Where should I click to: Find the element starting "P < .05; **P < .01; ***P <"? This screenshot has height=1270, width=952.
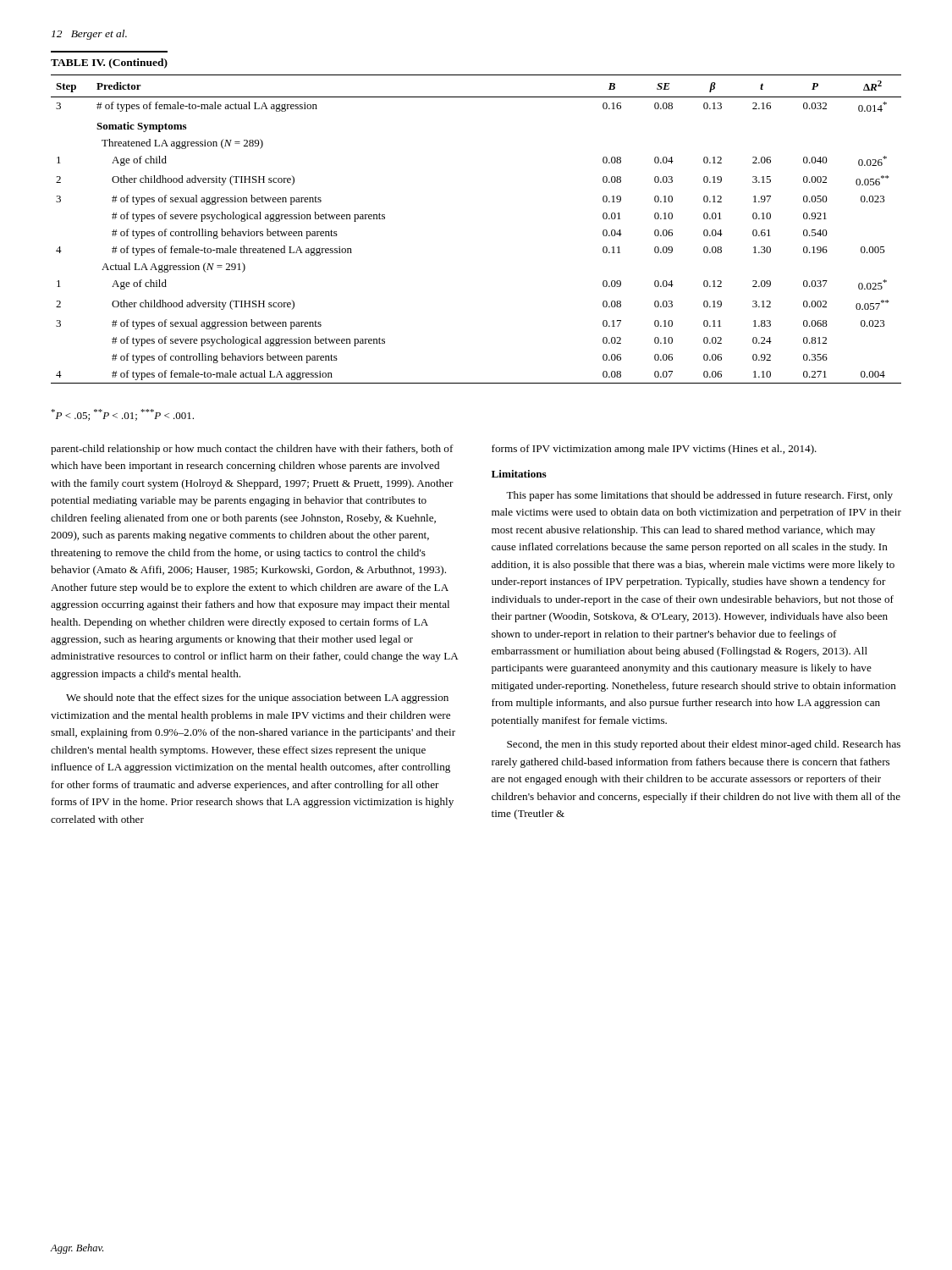[123, 414]
